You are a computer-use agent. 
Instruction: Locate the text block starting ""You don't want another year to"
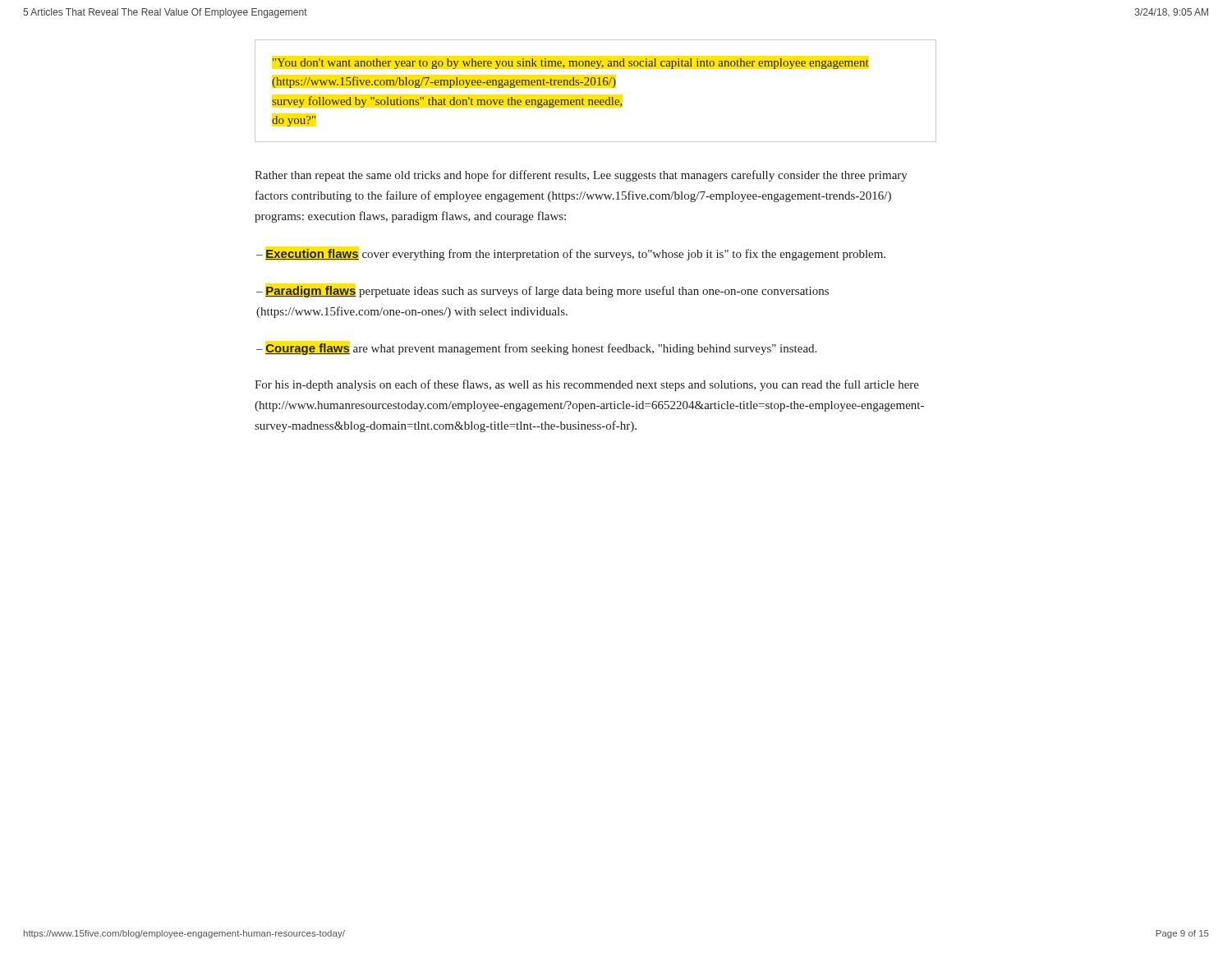[570, 91]
